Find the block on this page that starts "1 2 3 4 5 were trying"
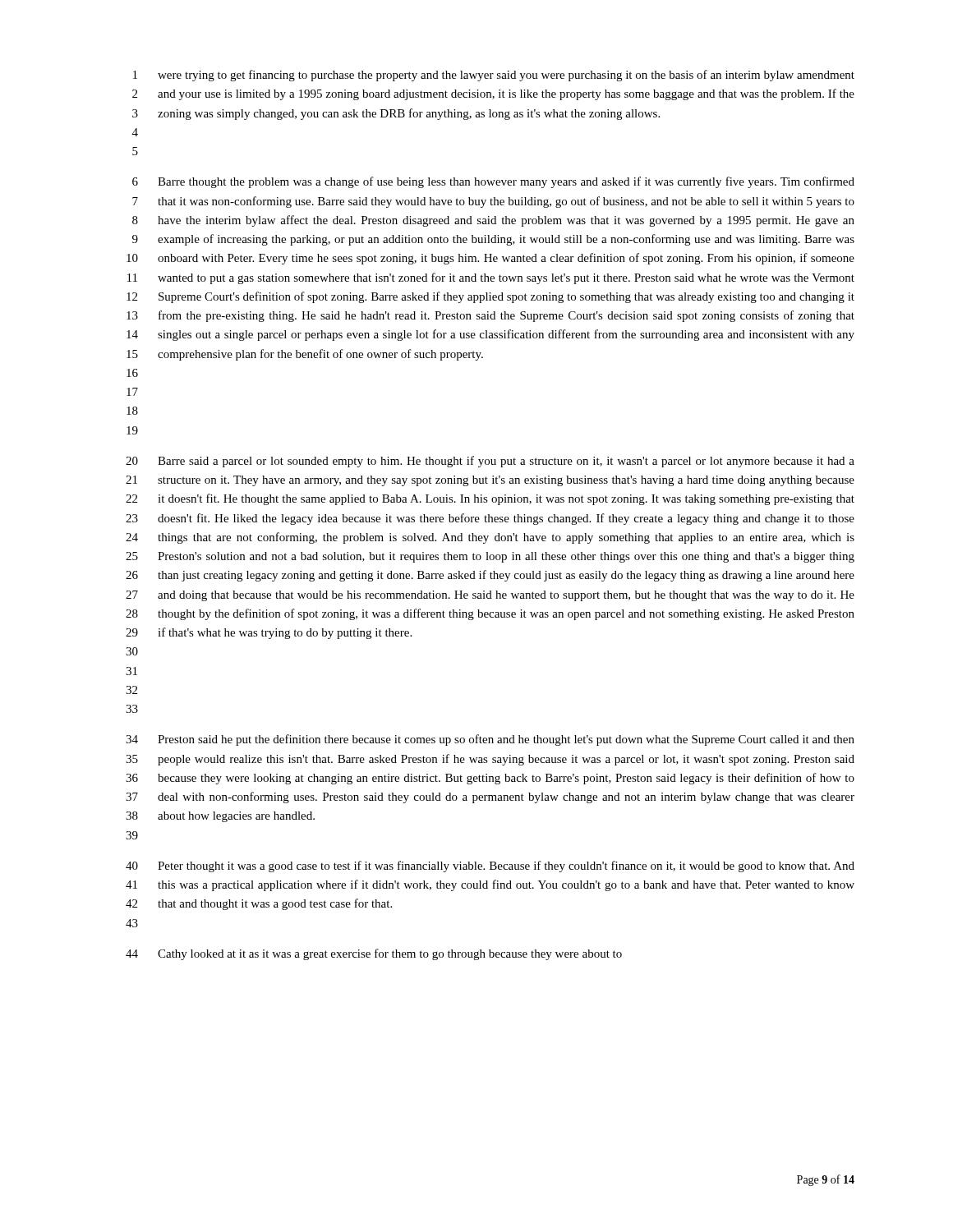The width and height of the screenshot is (953, 1232). [476, 113]
